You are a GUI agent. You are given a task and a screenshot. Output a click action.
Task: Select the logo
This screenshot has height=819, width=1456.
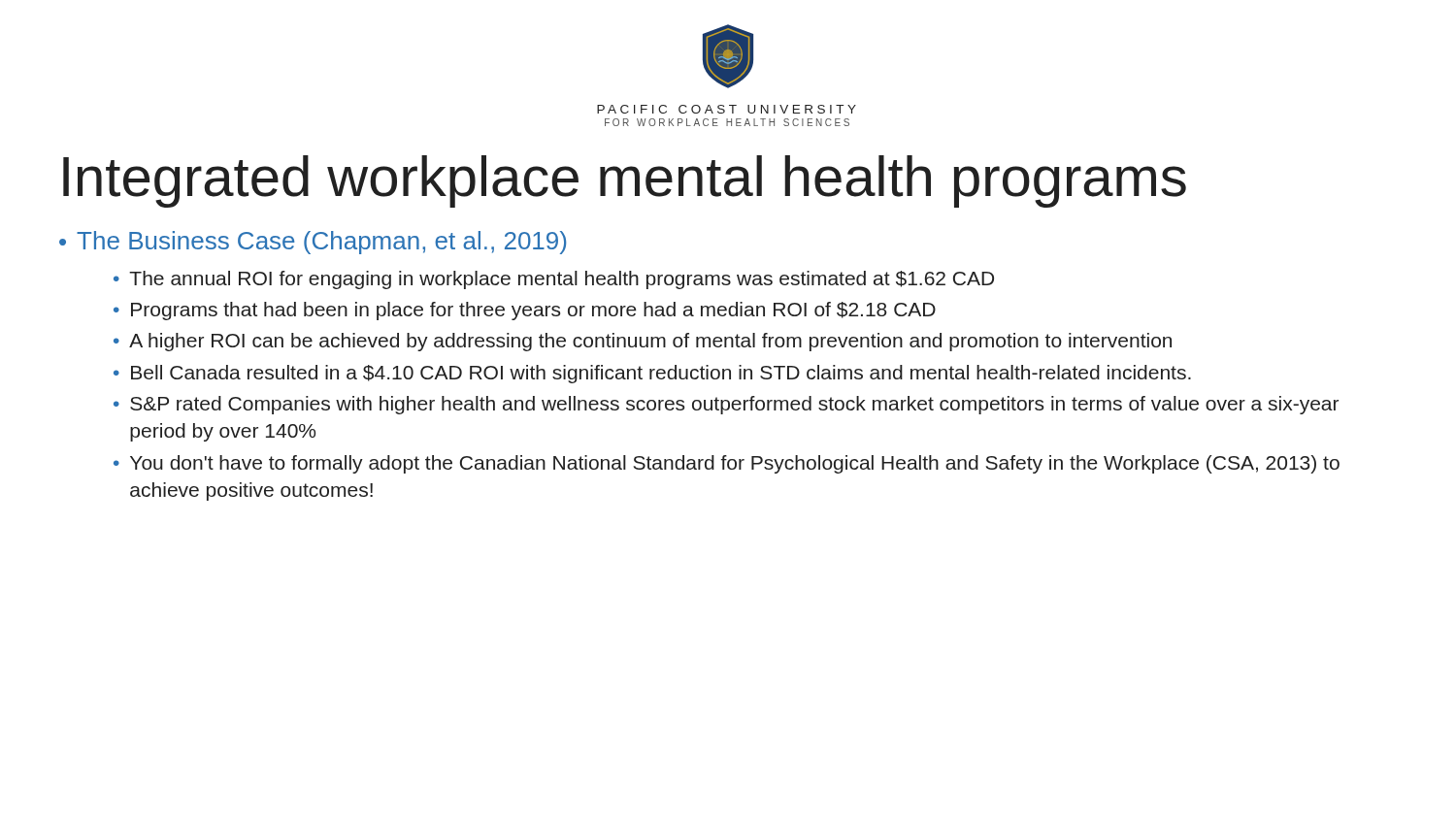[728, 64]
